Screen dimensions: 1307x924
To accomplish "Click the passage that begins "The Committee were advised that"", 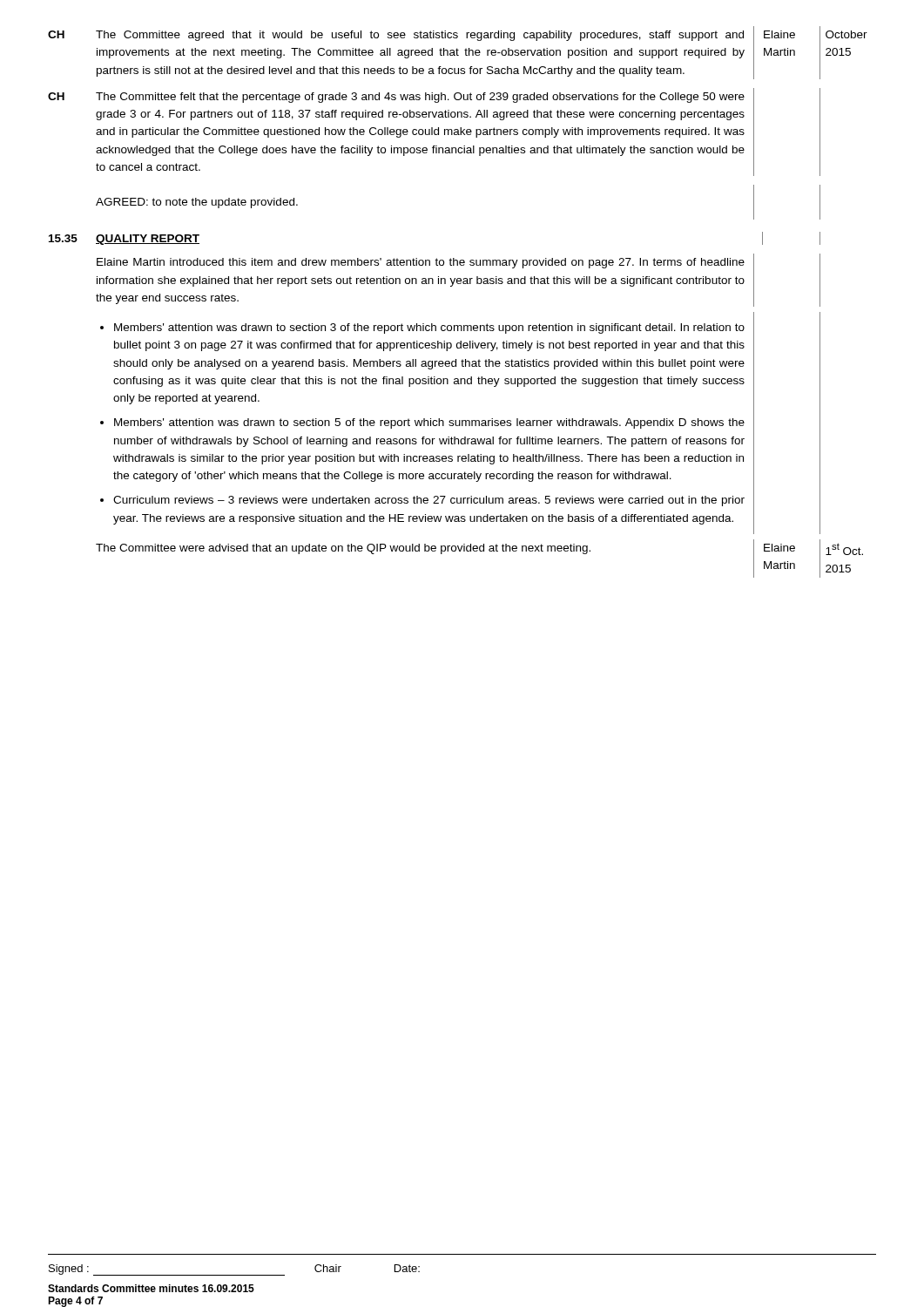I will coord(462,558).
